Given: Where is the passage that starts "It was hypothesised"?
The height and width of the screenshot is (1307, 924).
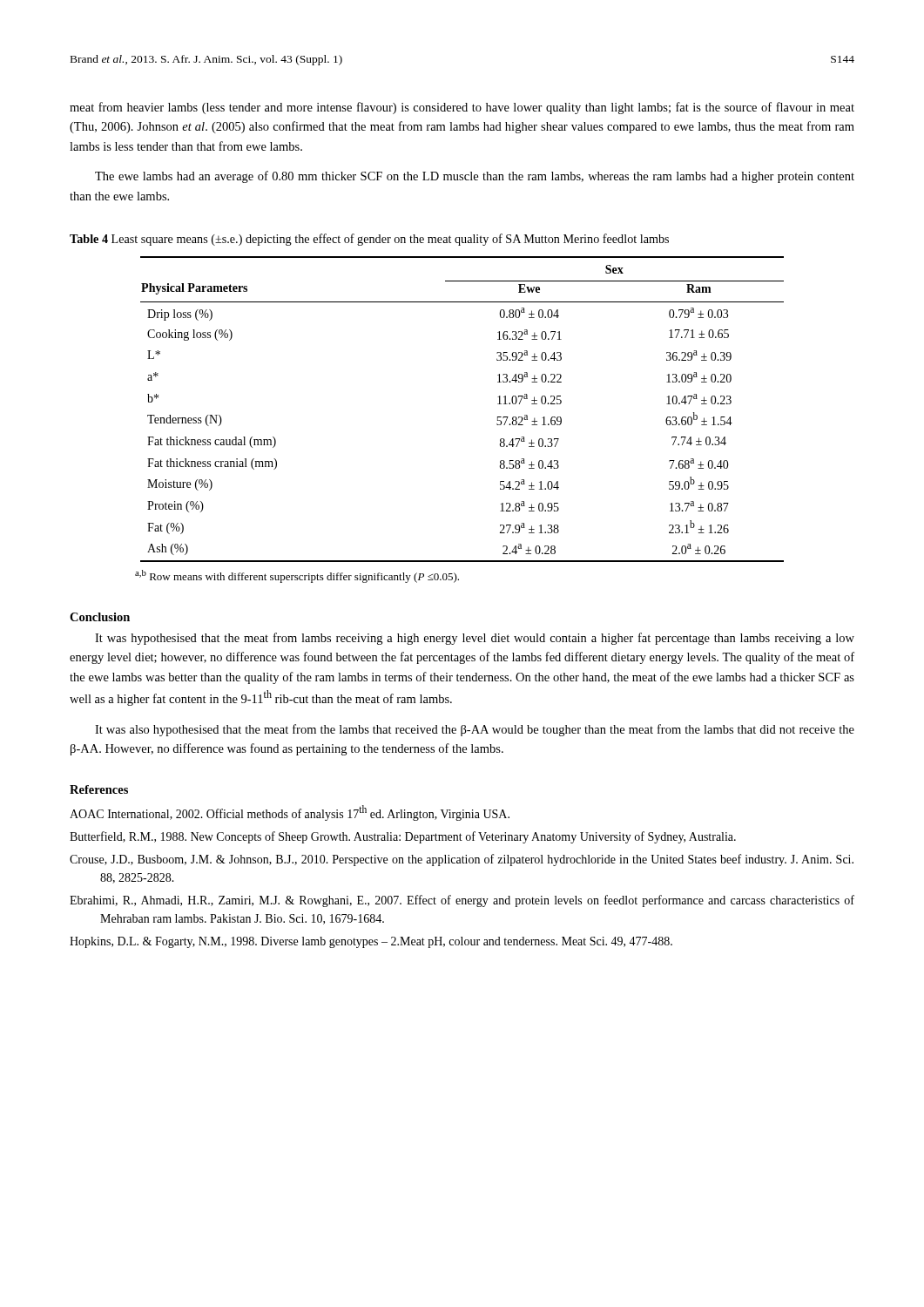Looking at the screenshot, I should [x=462, y=668].
